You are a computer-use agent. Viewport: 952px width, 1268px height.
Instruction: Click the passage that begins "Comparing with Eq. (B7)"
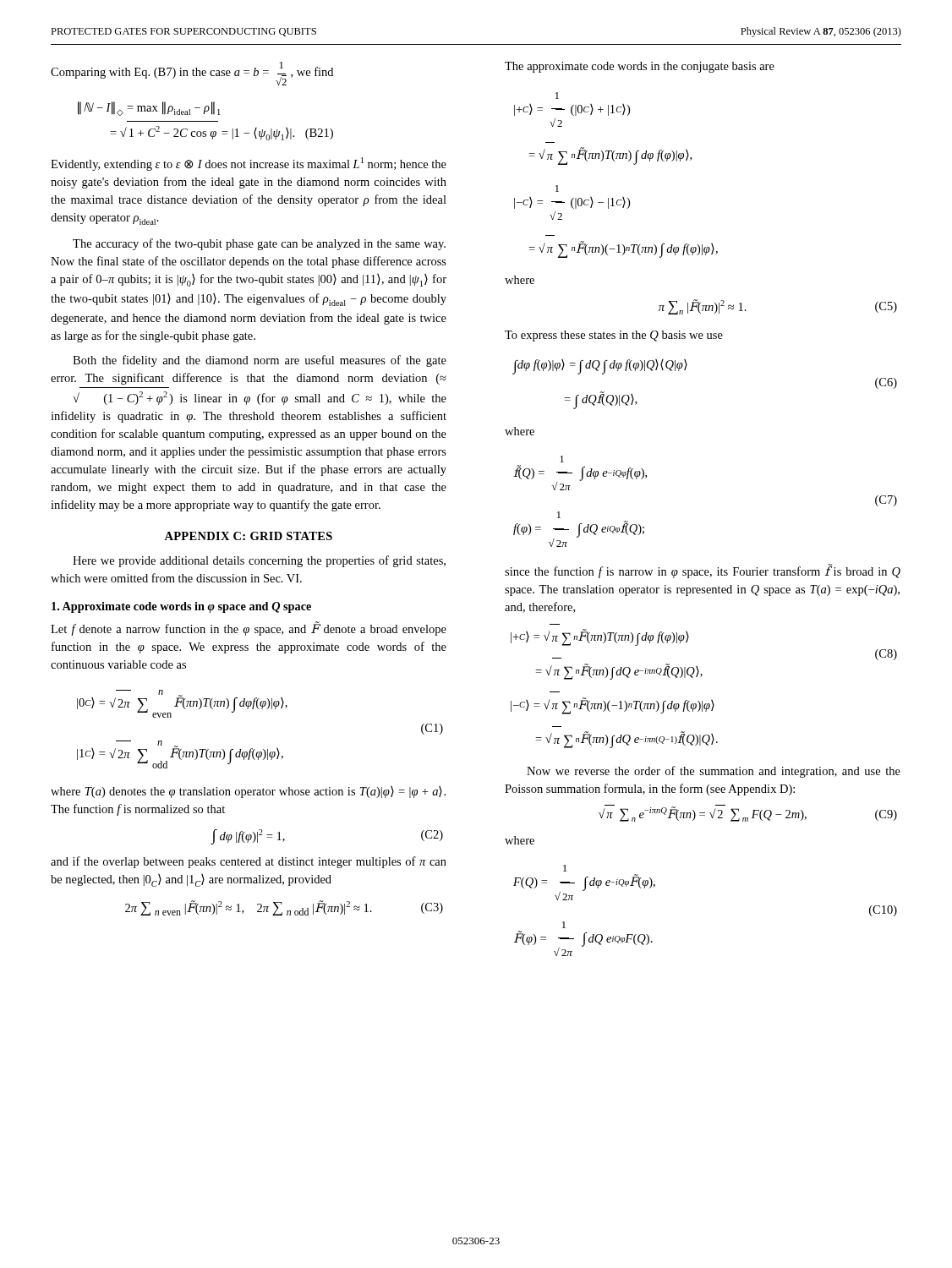192,74
